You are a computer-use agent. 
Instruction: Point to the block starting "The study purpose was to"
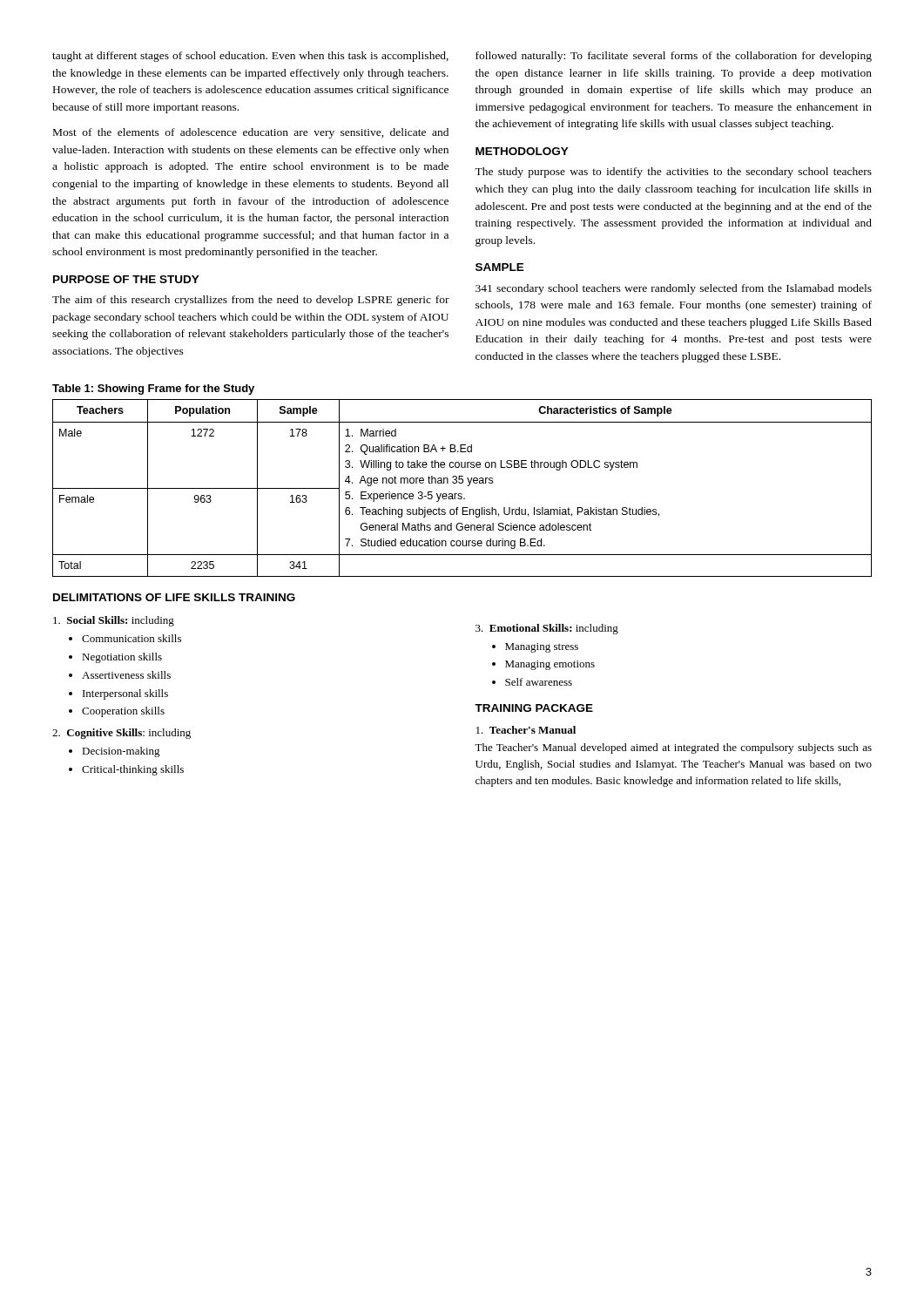(673, 206)
